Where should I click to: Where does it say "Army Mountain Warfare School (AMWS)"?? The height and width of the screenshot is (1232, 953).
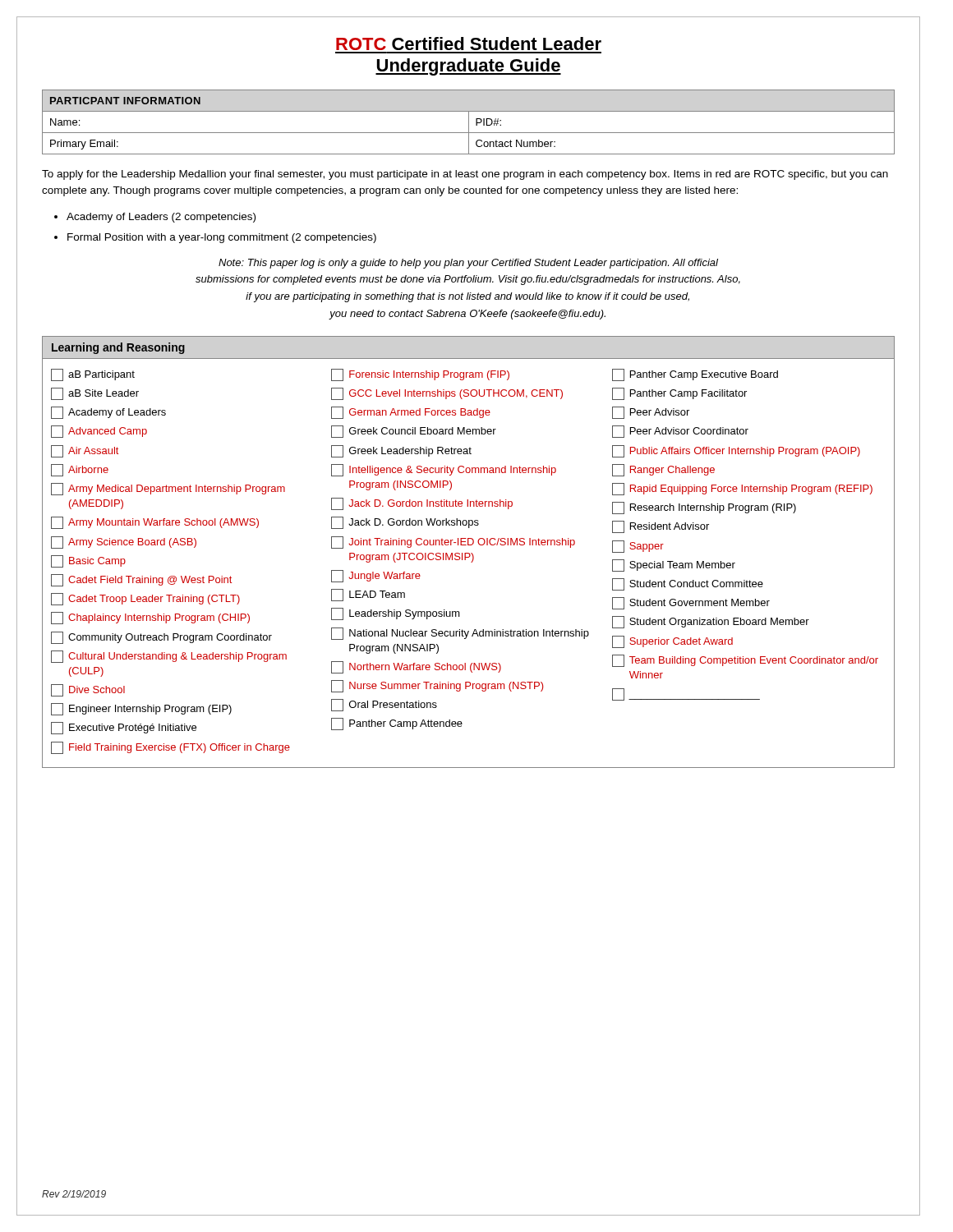[185, 523]
